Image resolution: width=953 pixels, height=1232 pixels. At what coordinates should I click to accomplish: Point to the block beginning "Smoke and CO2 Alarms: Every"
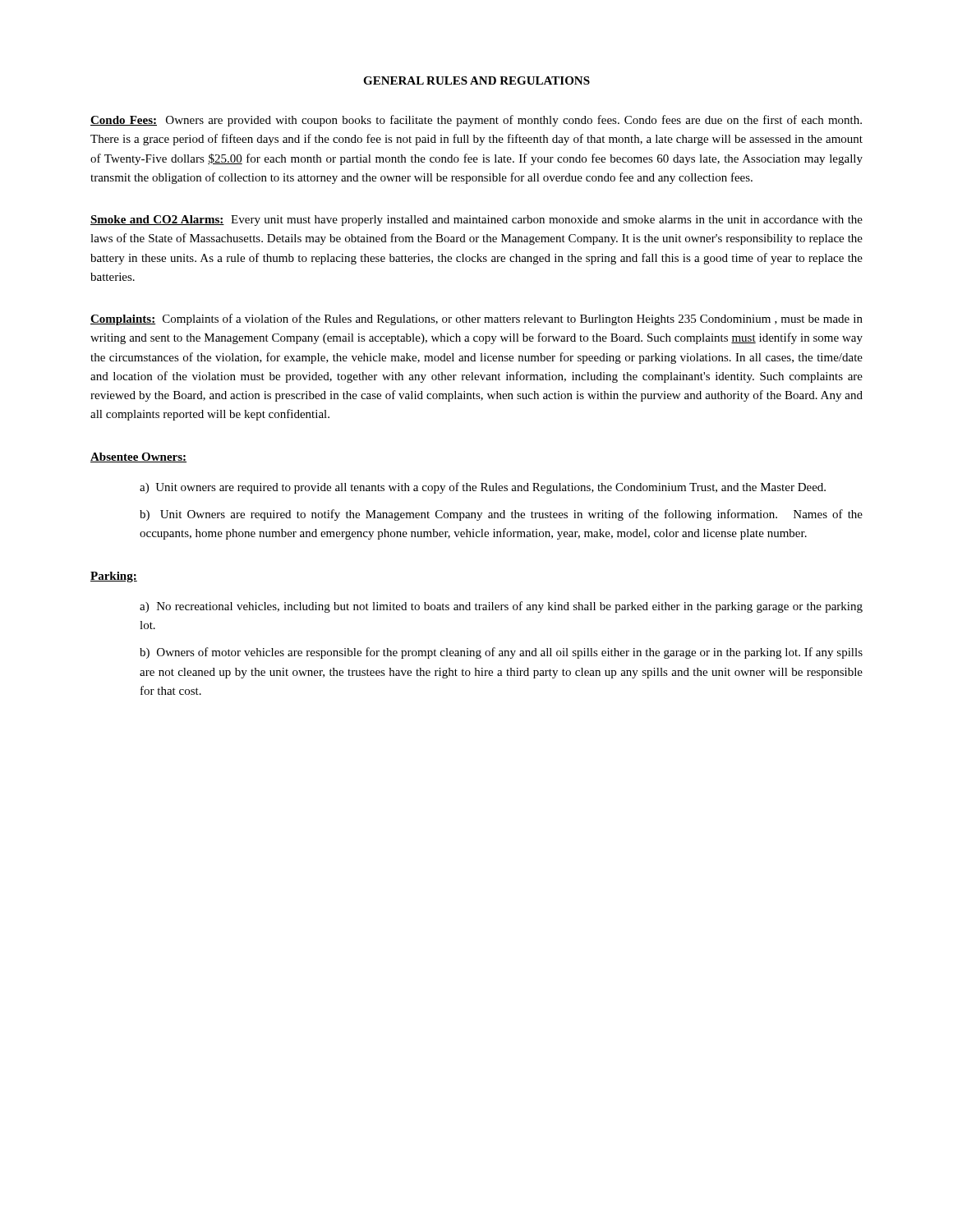point(476,248)
